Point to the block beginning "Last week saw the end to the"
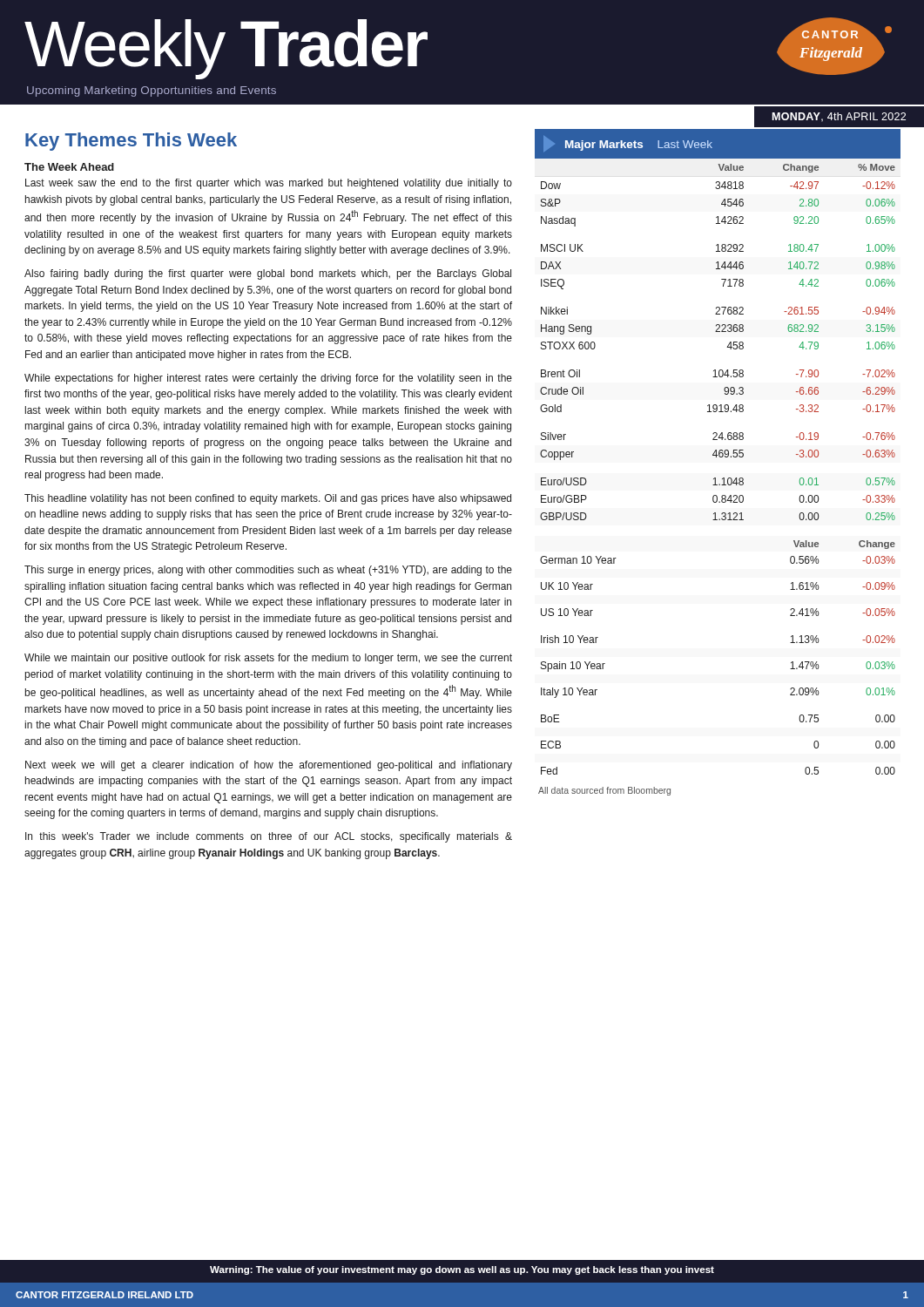Viewport: 924px width, 1307px height. [268, 217]
